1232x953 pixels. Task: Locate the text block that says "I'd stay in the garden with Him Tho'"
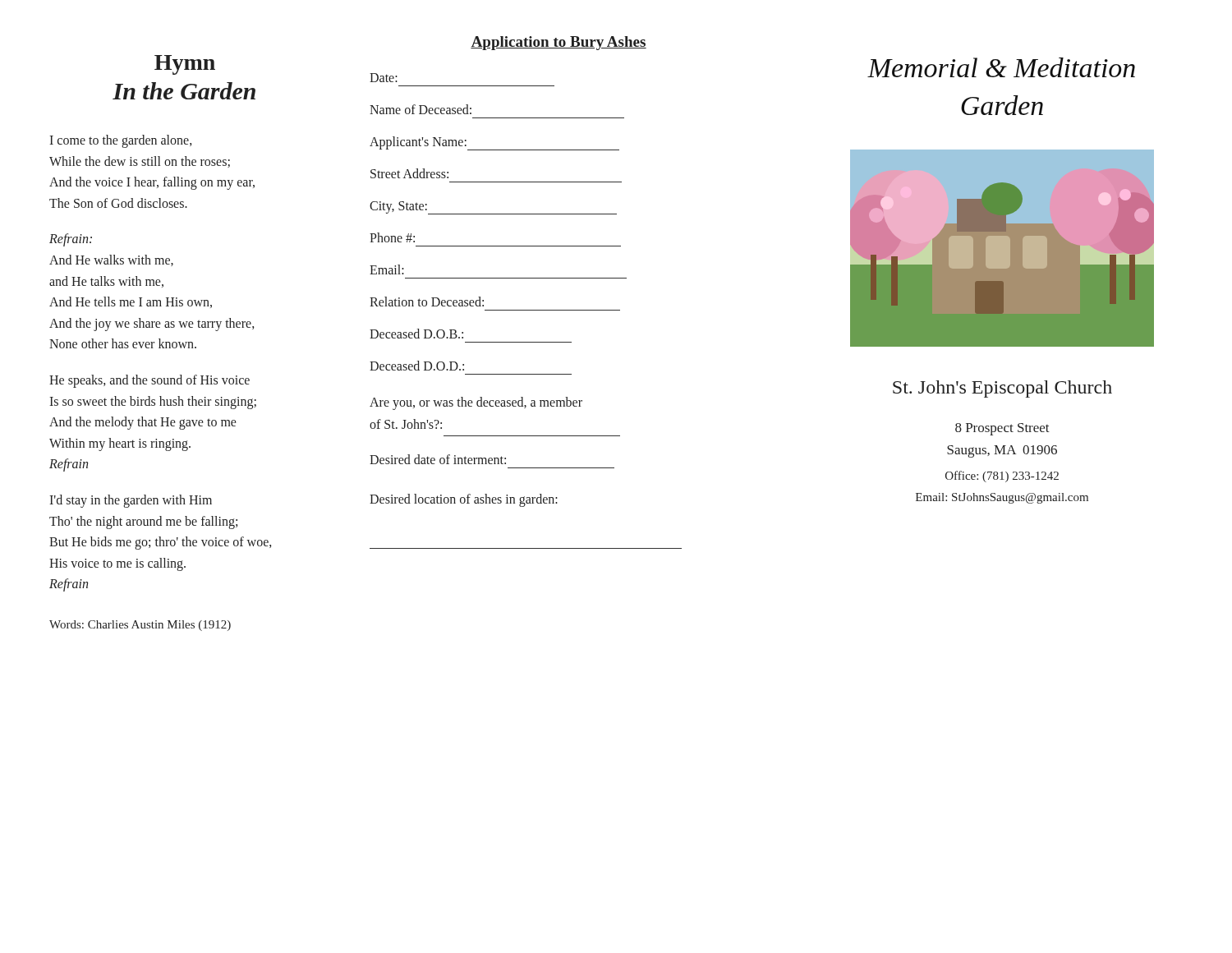point(161,542)
